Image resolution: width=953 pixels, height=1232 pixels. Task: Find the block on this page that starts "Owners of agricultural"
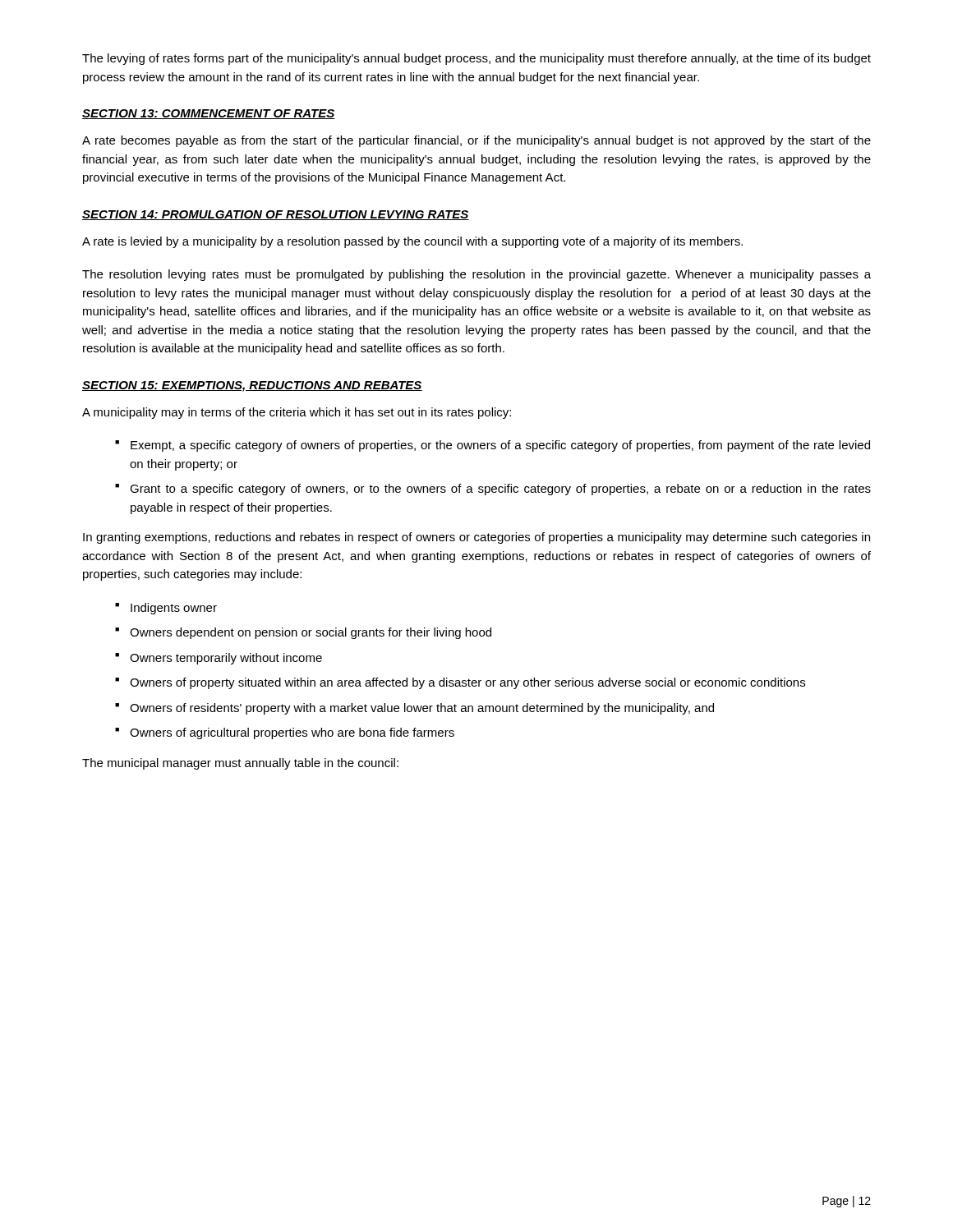coord(292,732)
